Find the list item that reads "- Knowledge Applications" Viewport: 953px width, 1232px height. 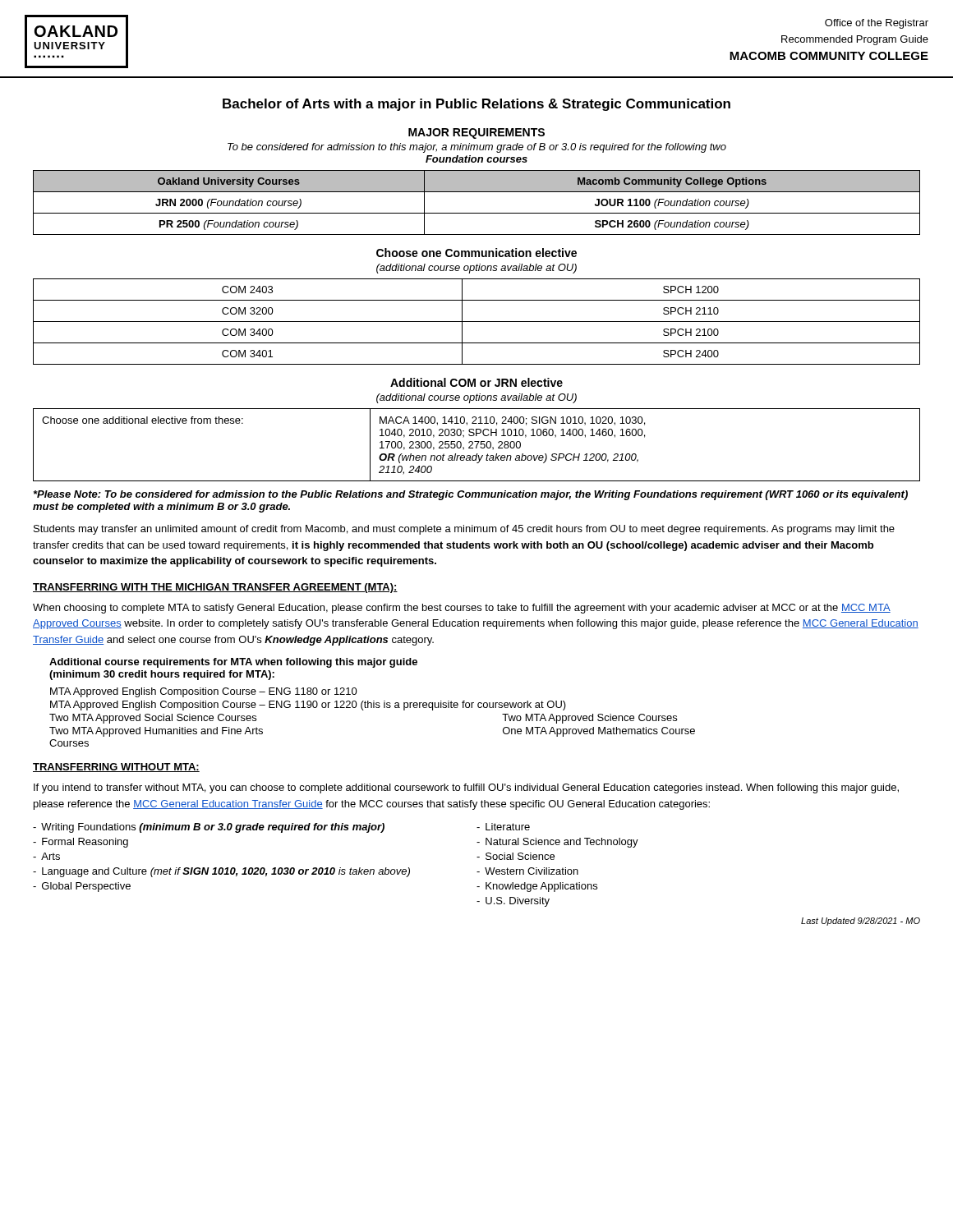click(537, 886)
